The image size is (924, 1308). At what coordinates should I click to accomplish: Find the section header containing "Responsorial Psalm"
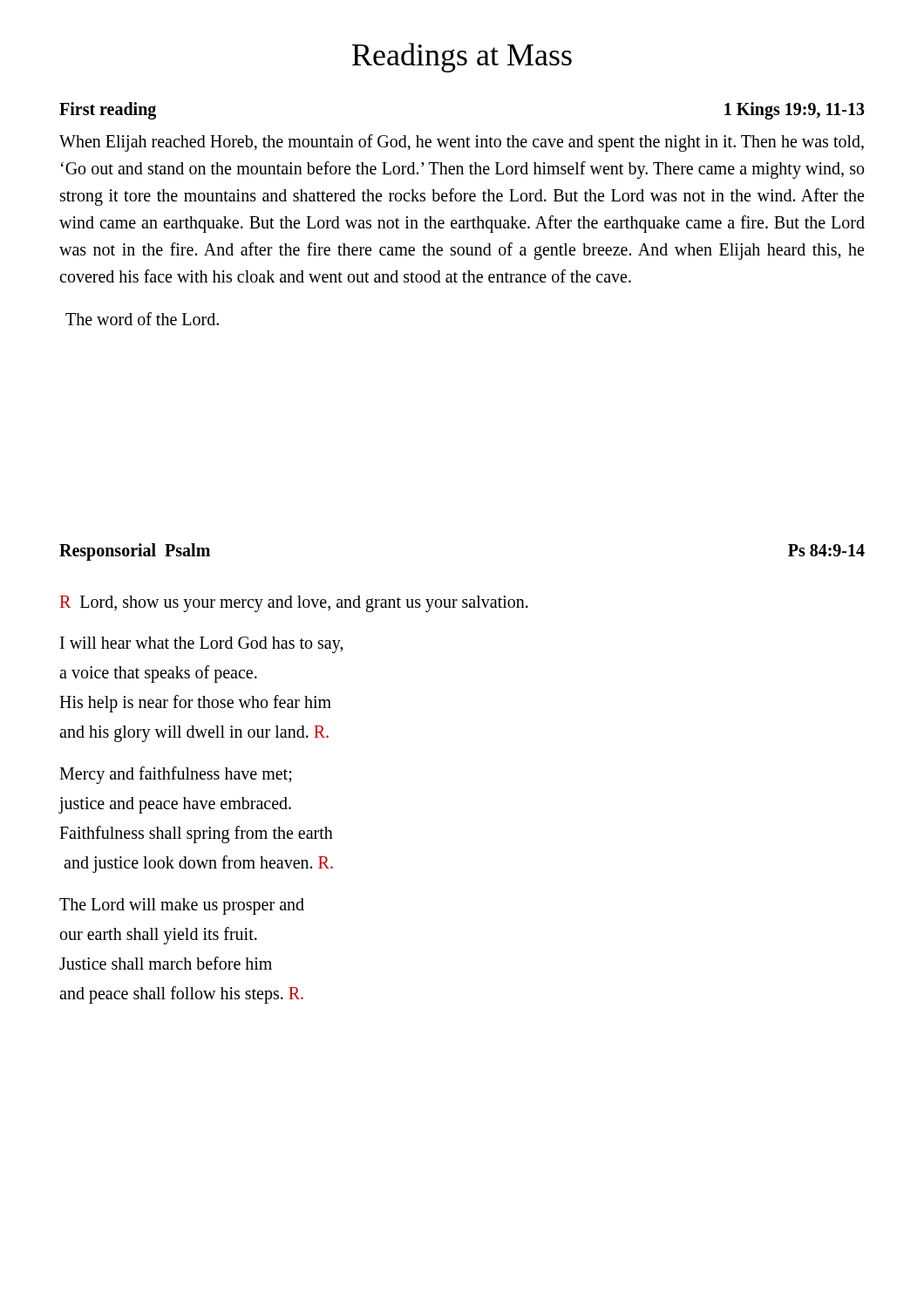[135, 550]
